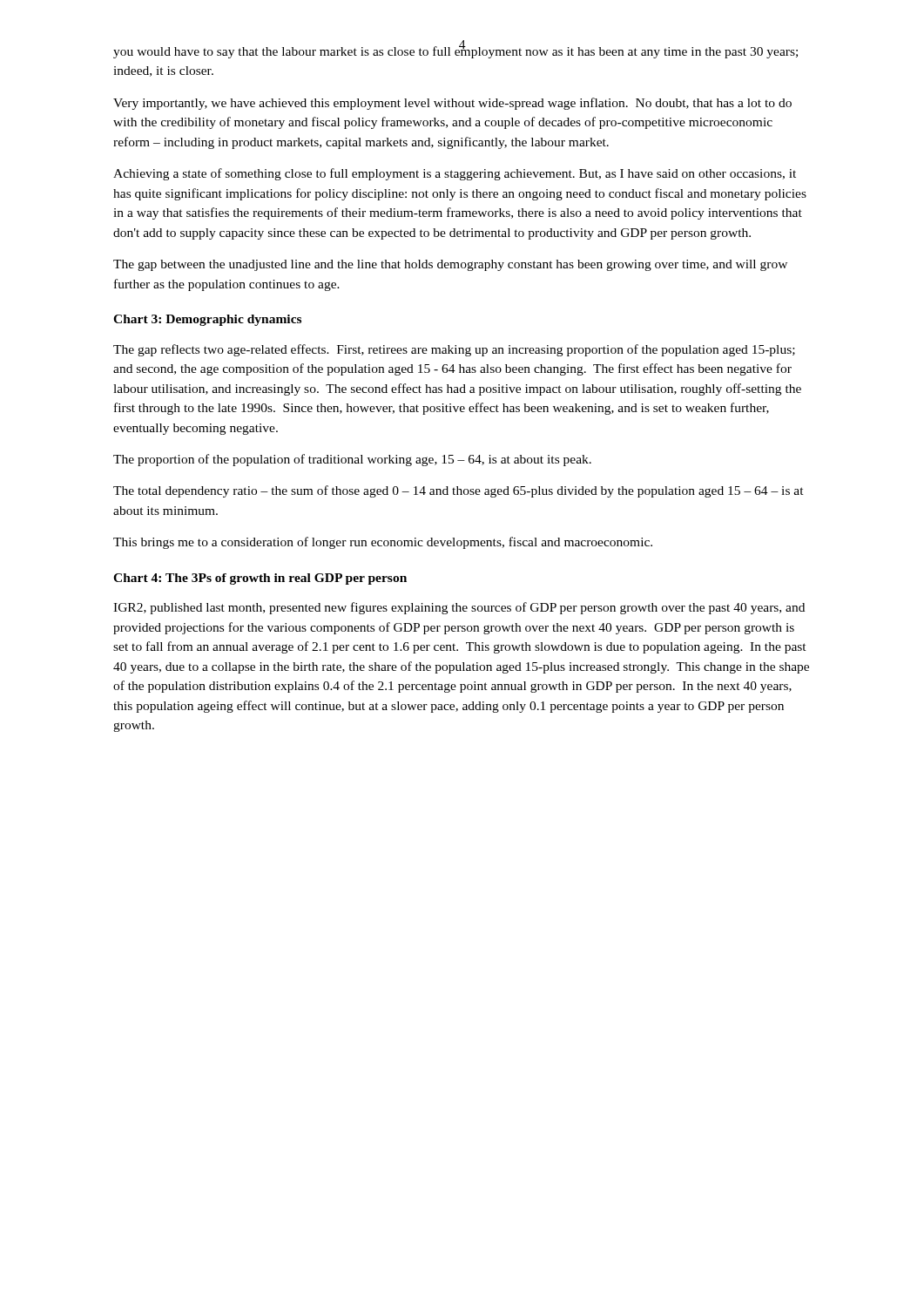Locate the passage starting "The proportion of the"
This screenshot has height=1307, width=924.
(x=462, y=459)
